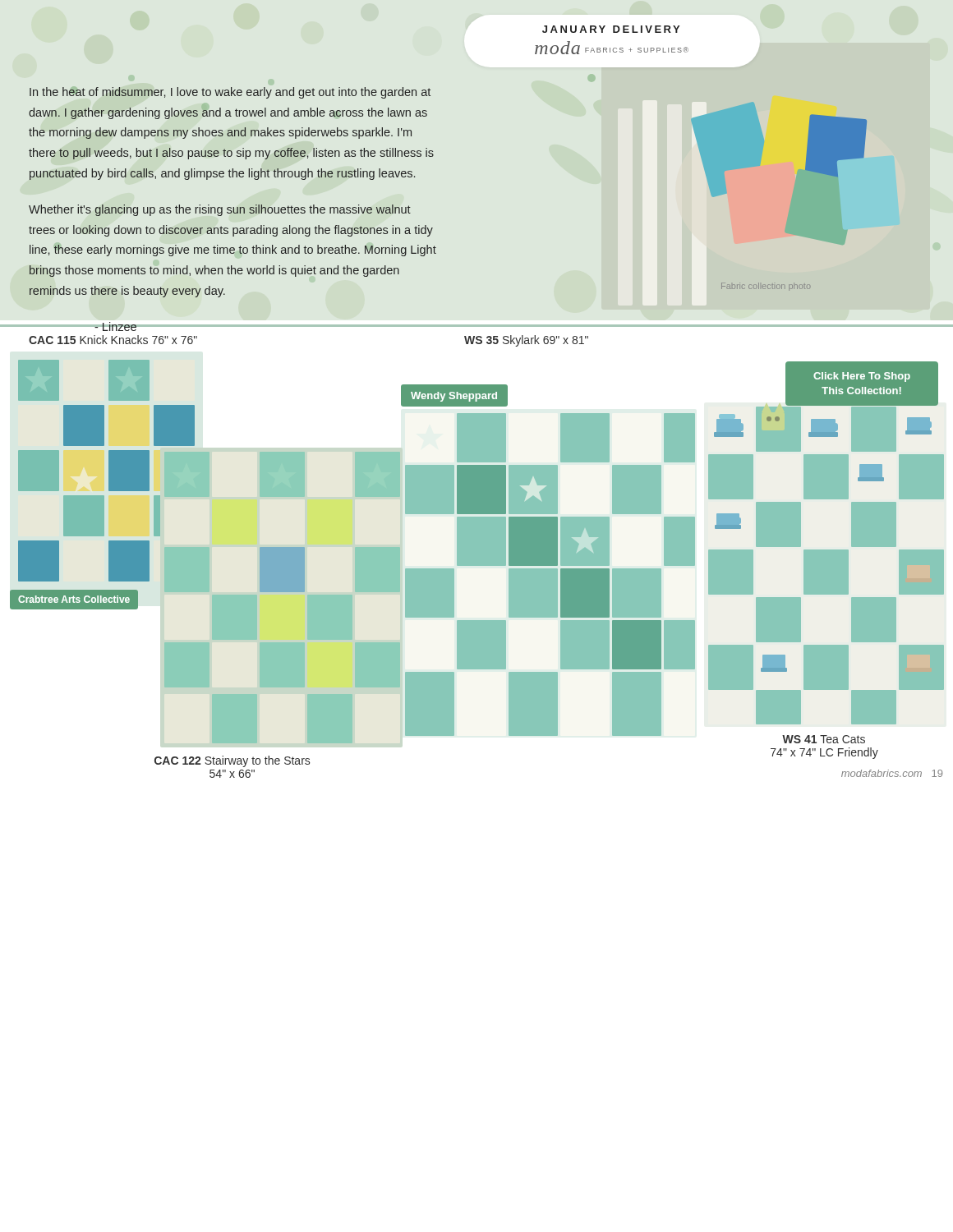Click where it says "WS 41 Tea Cats74" x 74" LC Friendly"
Screen dimensions: 1232x953
(824, 746)
